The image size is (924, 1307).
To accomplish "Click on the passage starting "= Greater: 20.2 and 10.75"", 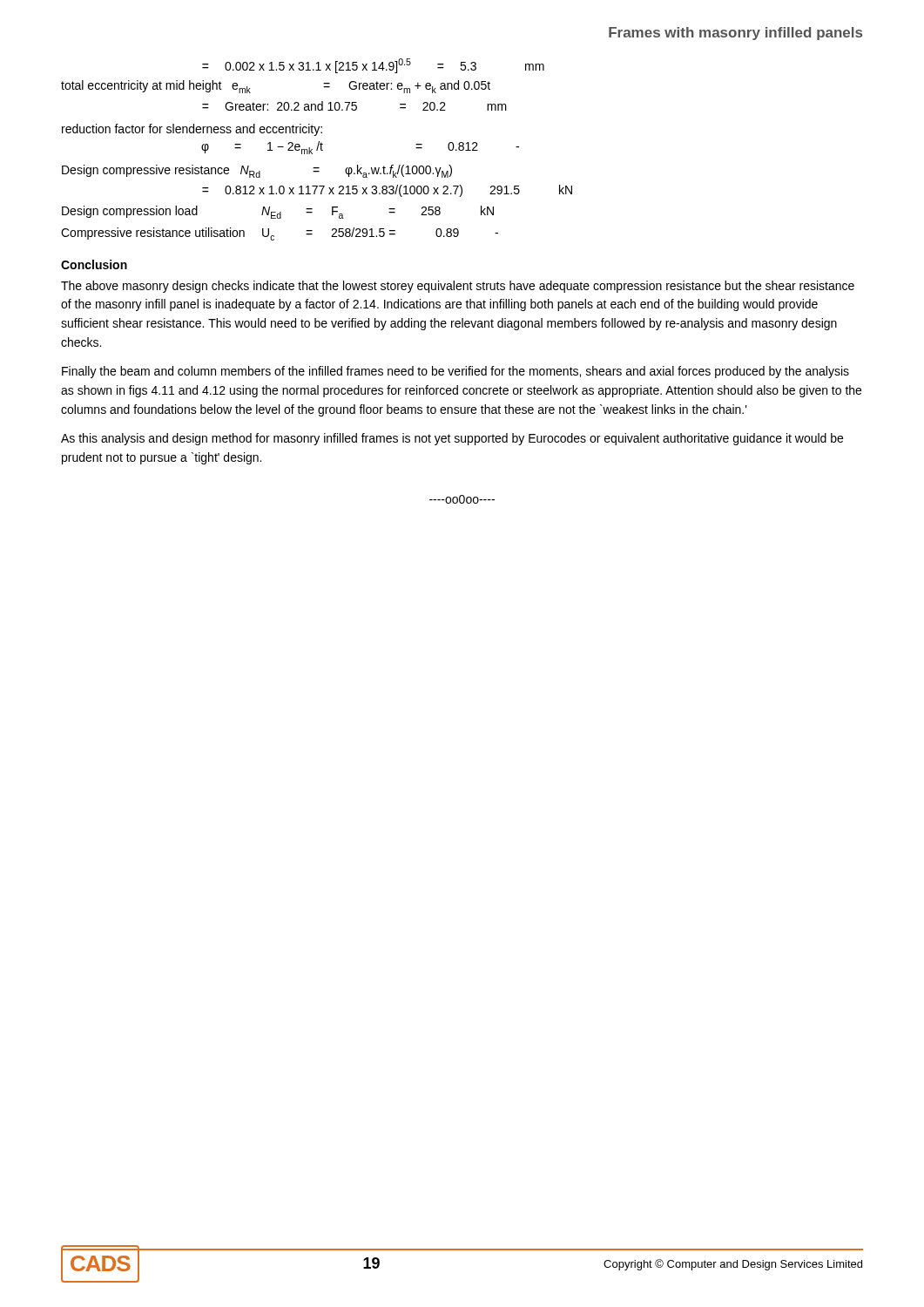I will (284, 107).
